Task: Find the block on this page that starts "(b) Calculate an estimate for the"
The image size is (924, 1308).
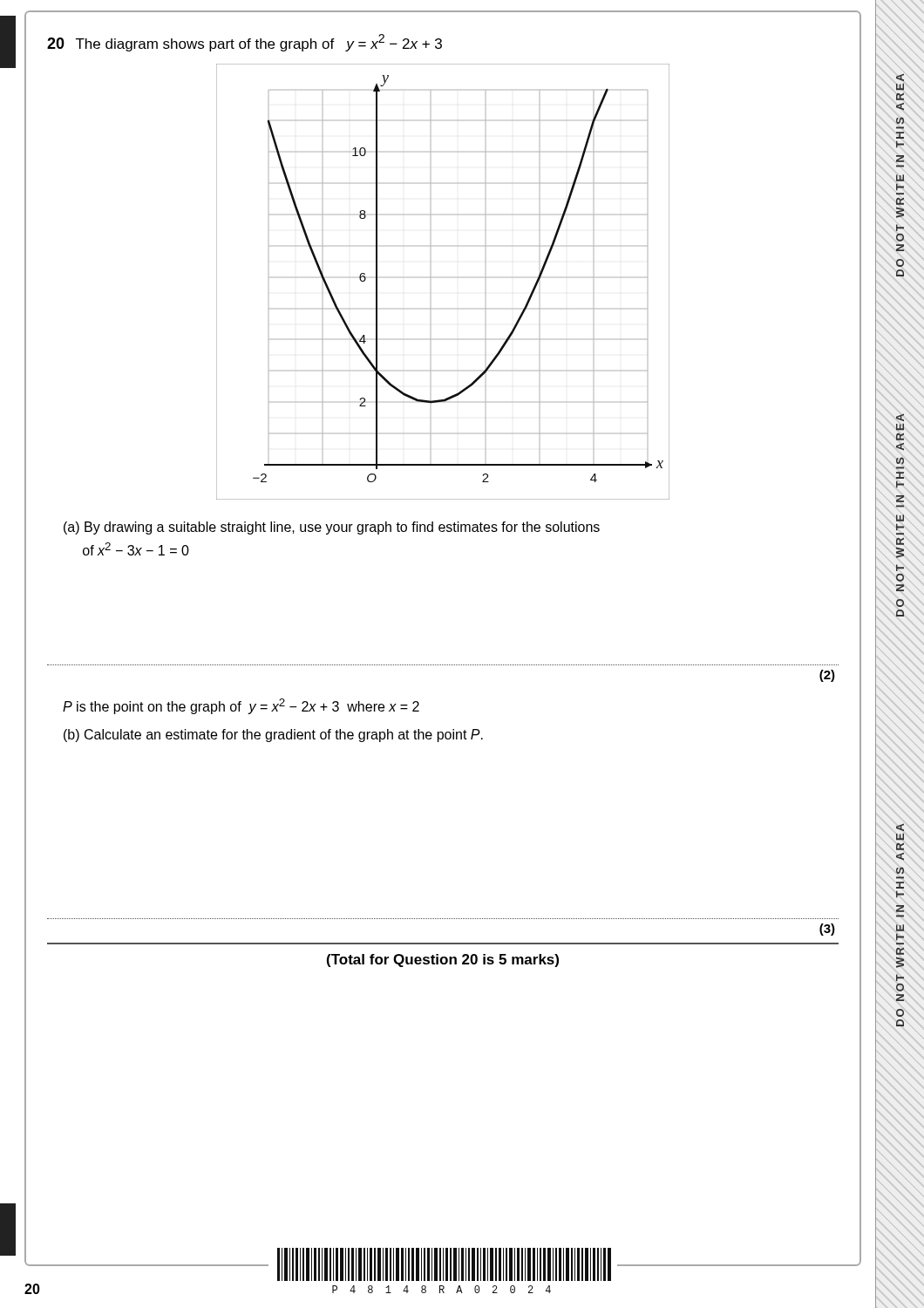Action: pyautogui.click(x=273, y=735)
